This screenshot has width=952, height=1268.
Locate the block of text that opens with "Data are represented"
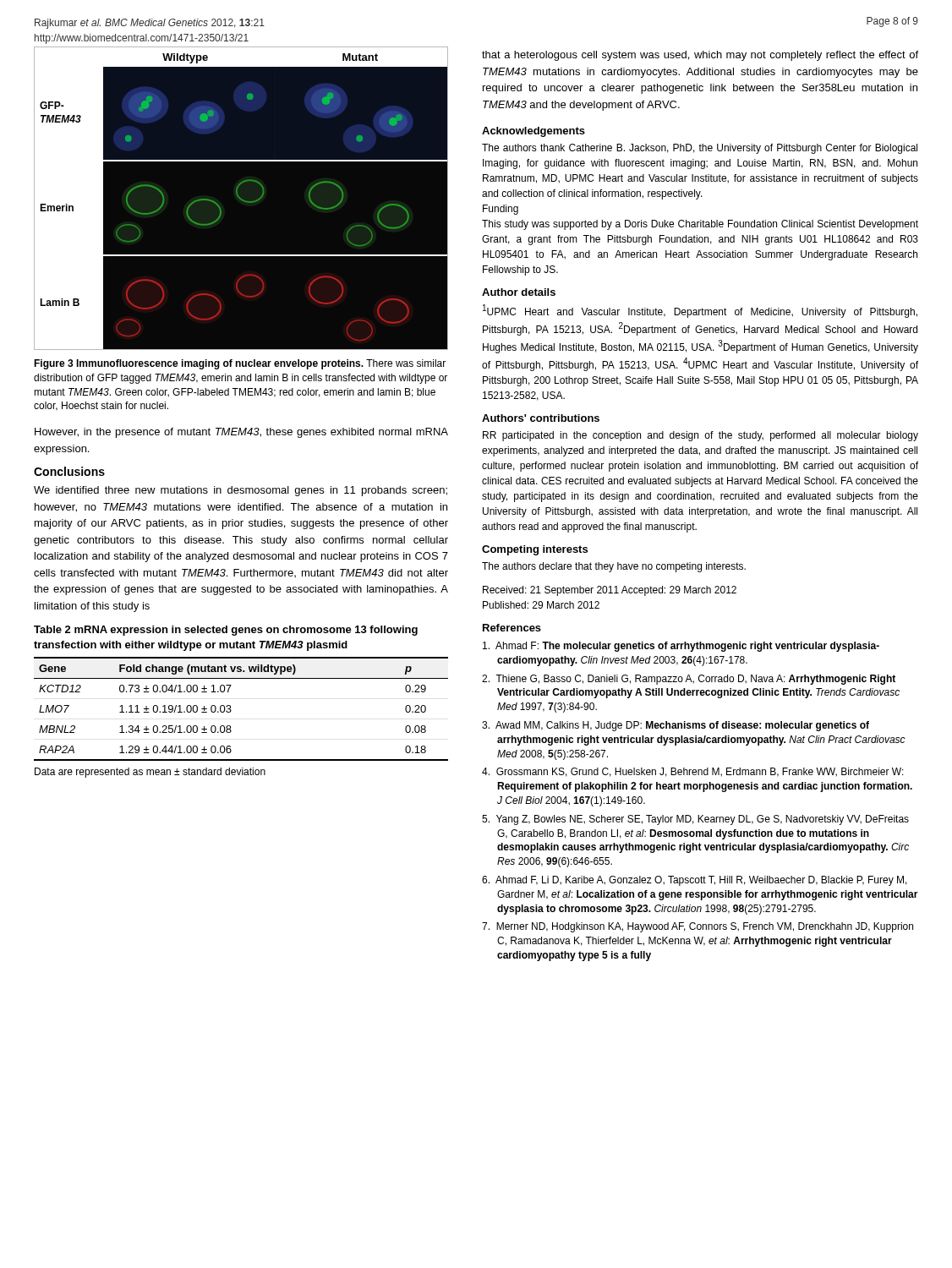tap(150, 771)
